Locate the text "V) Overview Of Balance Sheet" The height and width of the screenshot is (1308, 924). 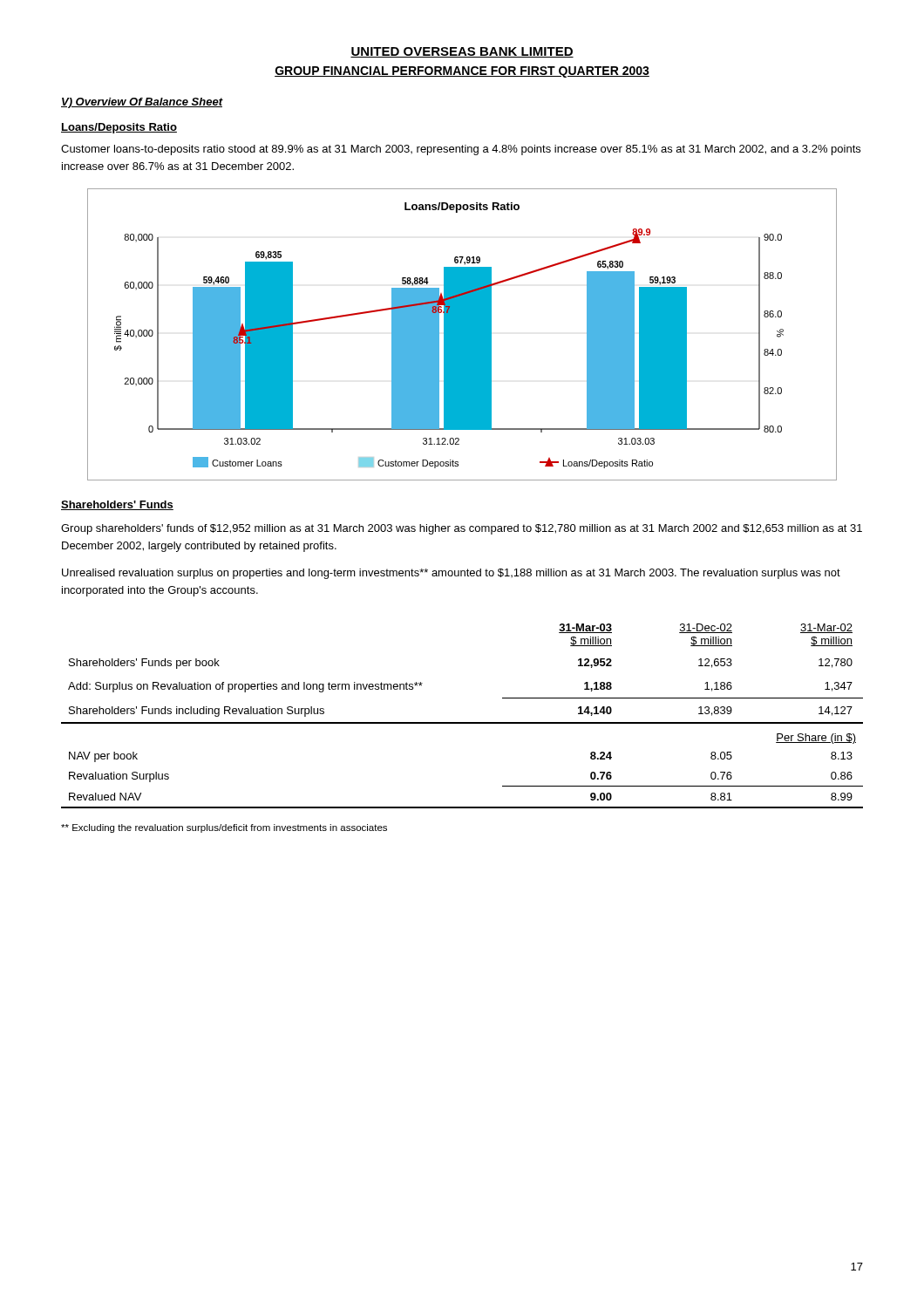point(142,102)
